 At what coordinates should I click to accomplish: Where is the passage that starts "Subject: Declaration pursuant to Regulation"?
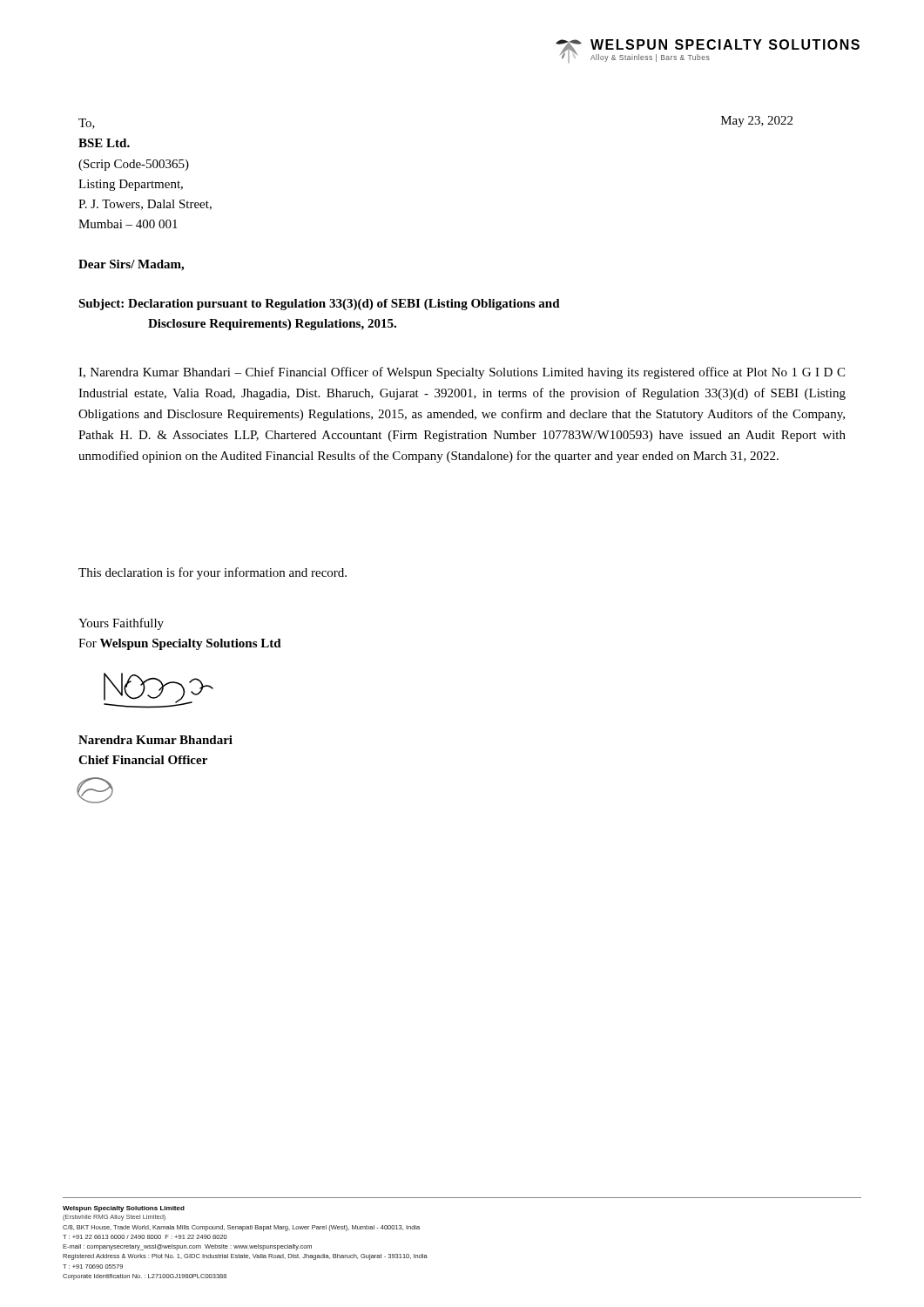point(319,313)
